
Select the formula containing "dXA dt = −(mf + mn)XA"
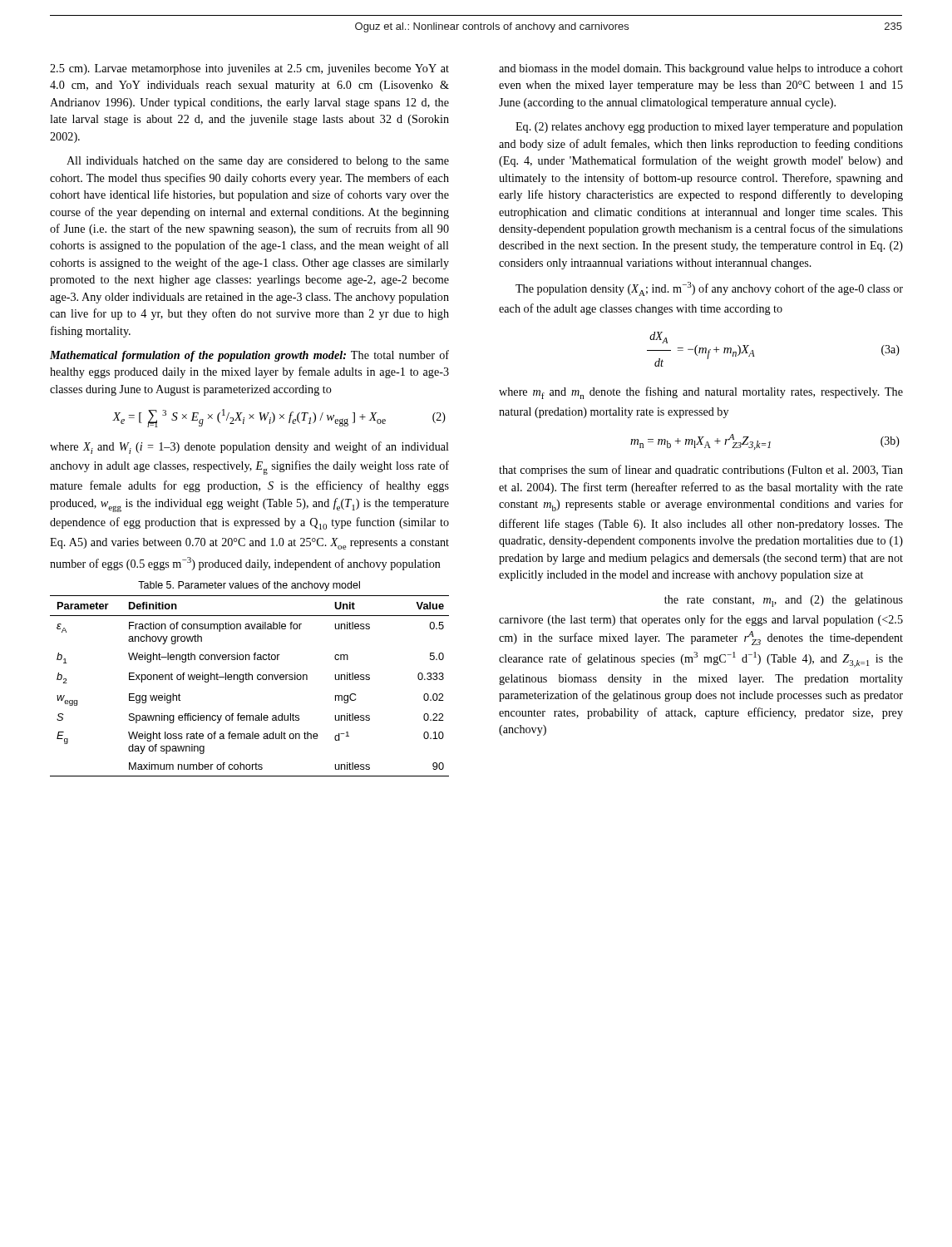pos(659,338)
